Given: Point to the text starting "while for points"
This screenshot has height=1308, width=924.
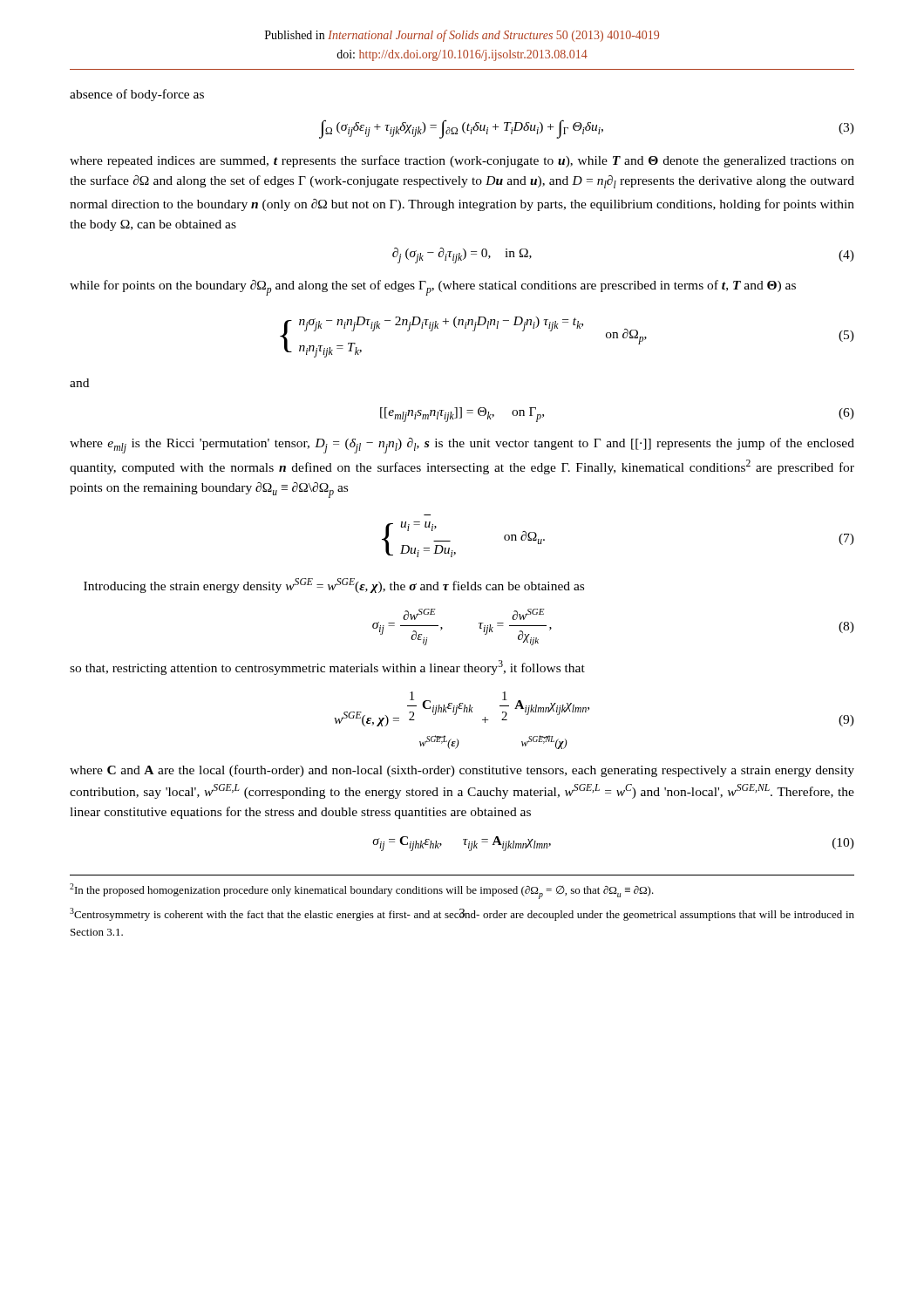Looking at the screenshot, I should click(x=433, y=287).
